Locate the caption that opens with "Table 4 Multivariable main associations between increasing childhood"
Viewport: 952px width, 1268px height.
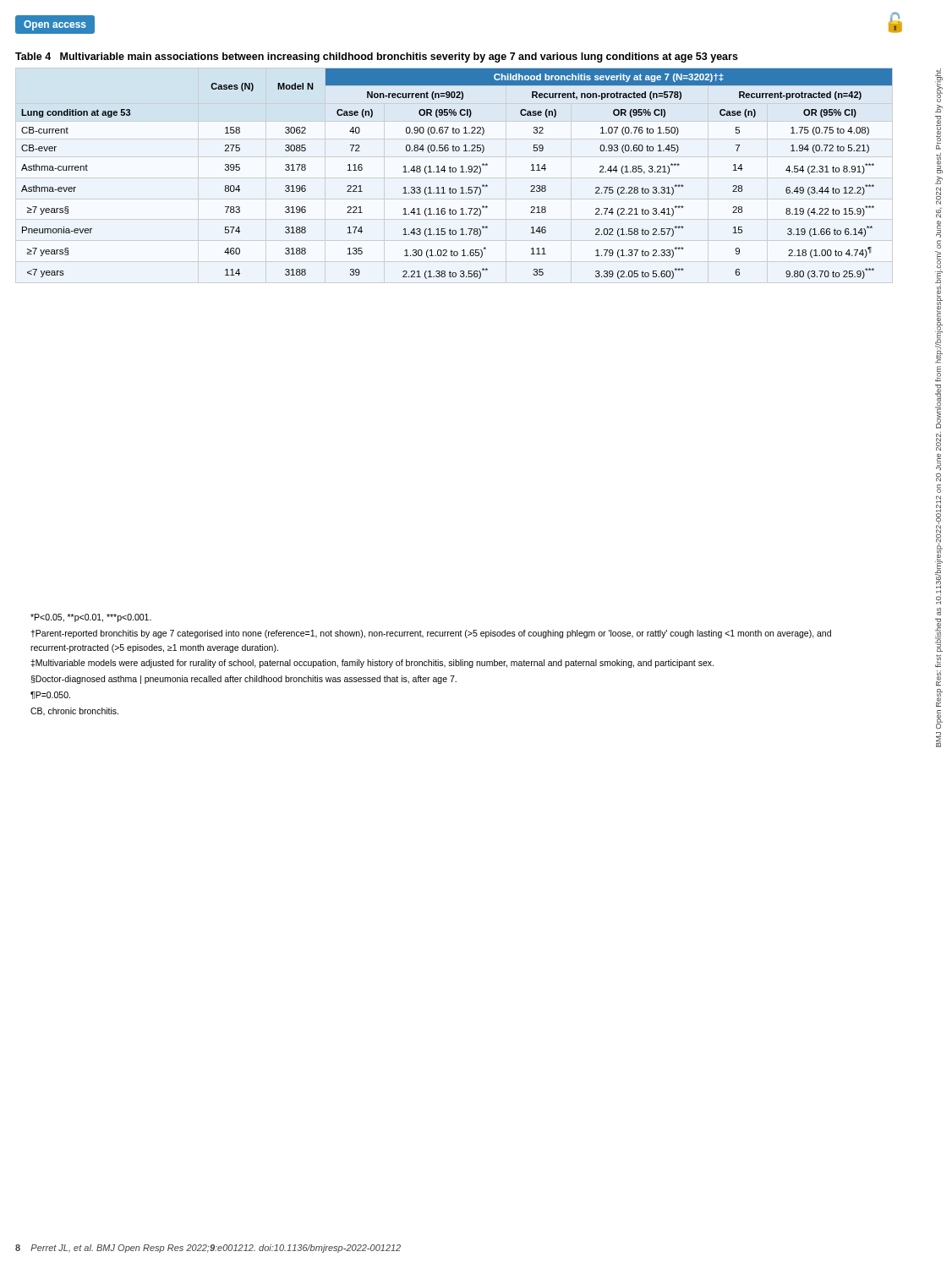pyautogui.click(x=377, y=57)
